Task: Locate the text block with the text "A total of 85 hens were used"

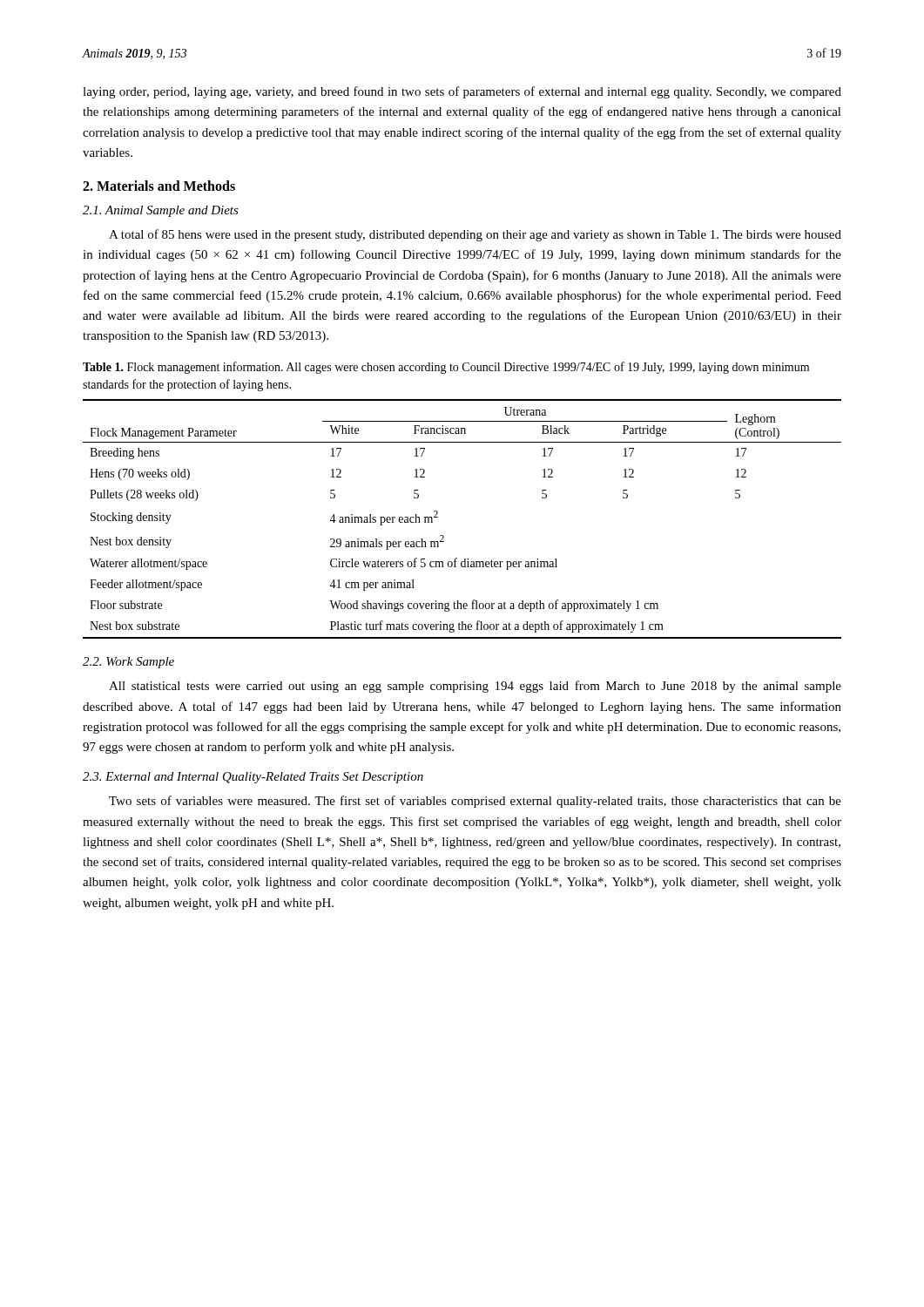Action: 462,286
